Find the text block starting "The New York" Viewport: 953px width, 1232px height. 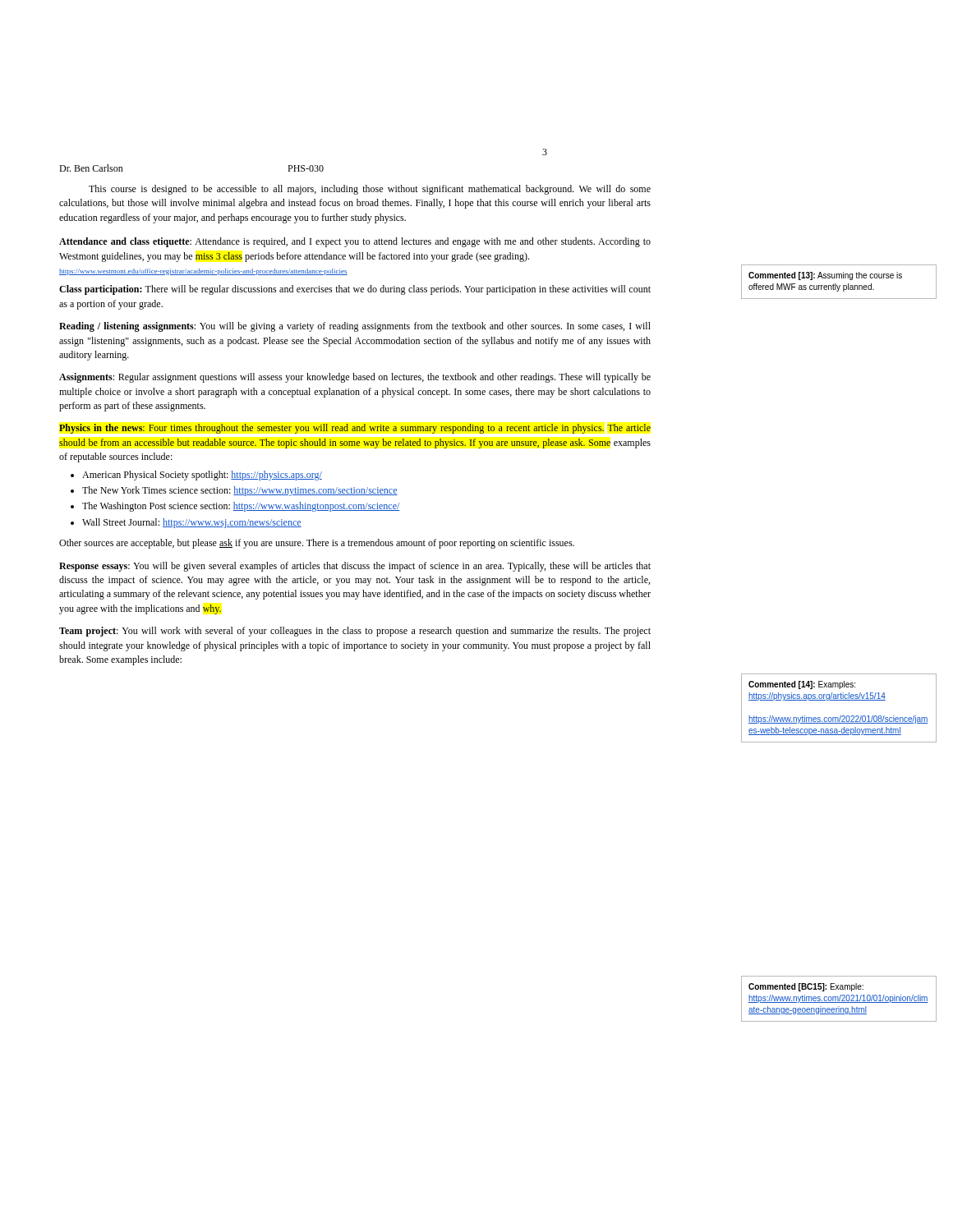coord(240,490)
